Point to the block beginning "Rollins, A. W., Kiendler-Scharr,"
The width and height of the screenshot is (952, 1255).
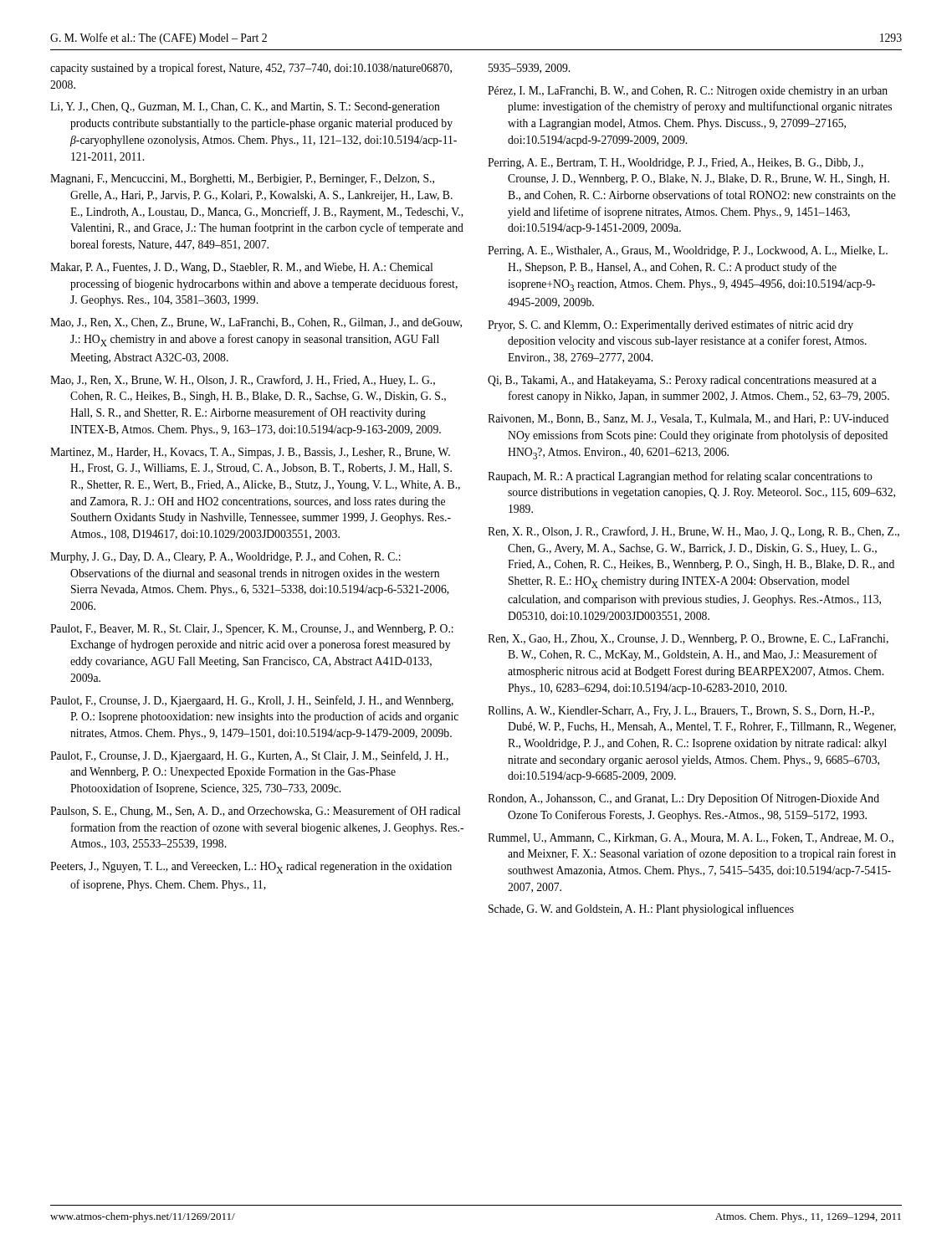pyautogui.click(x=692, y=743)
